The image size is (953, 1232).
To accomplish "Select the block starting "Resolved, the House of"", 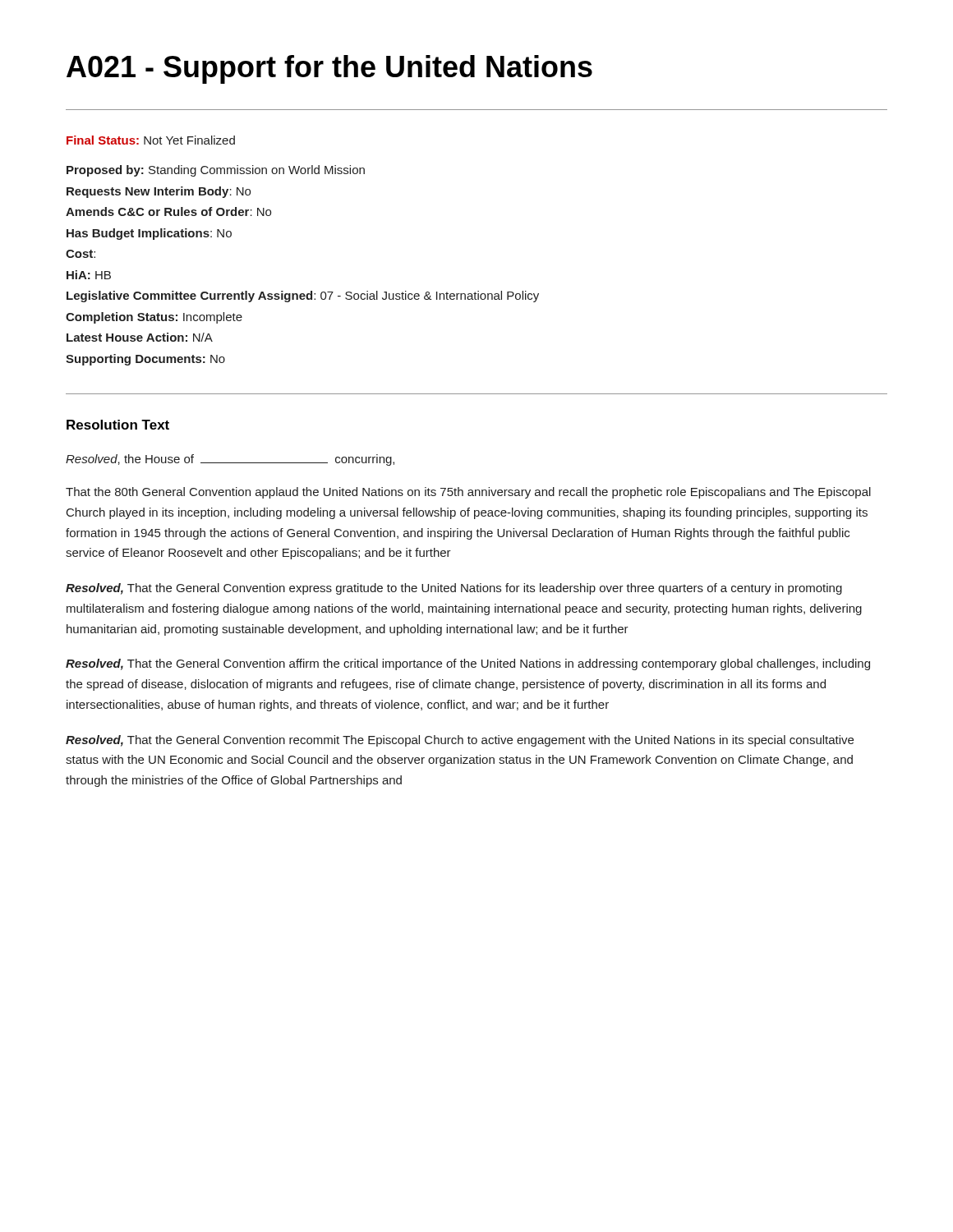I will [231, 459].
